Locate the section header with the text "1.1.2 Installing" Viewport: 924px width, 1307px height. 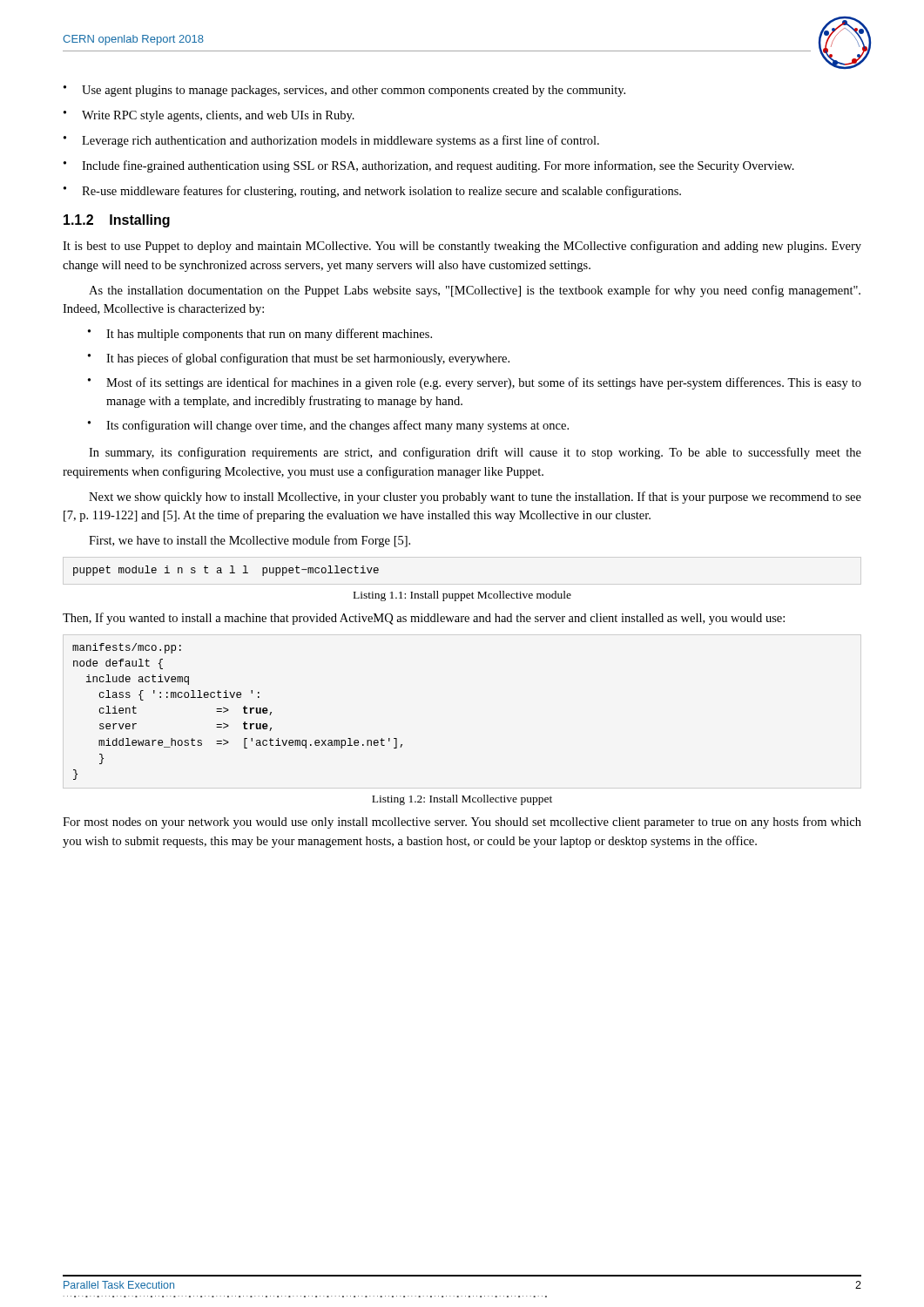(x=117, y=220)
